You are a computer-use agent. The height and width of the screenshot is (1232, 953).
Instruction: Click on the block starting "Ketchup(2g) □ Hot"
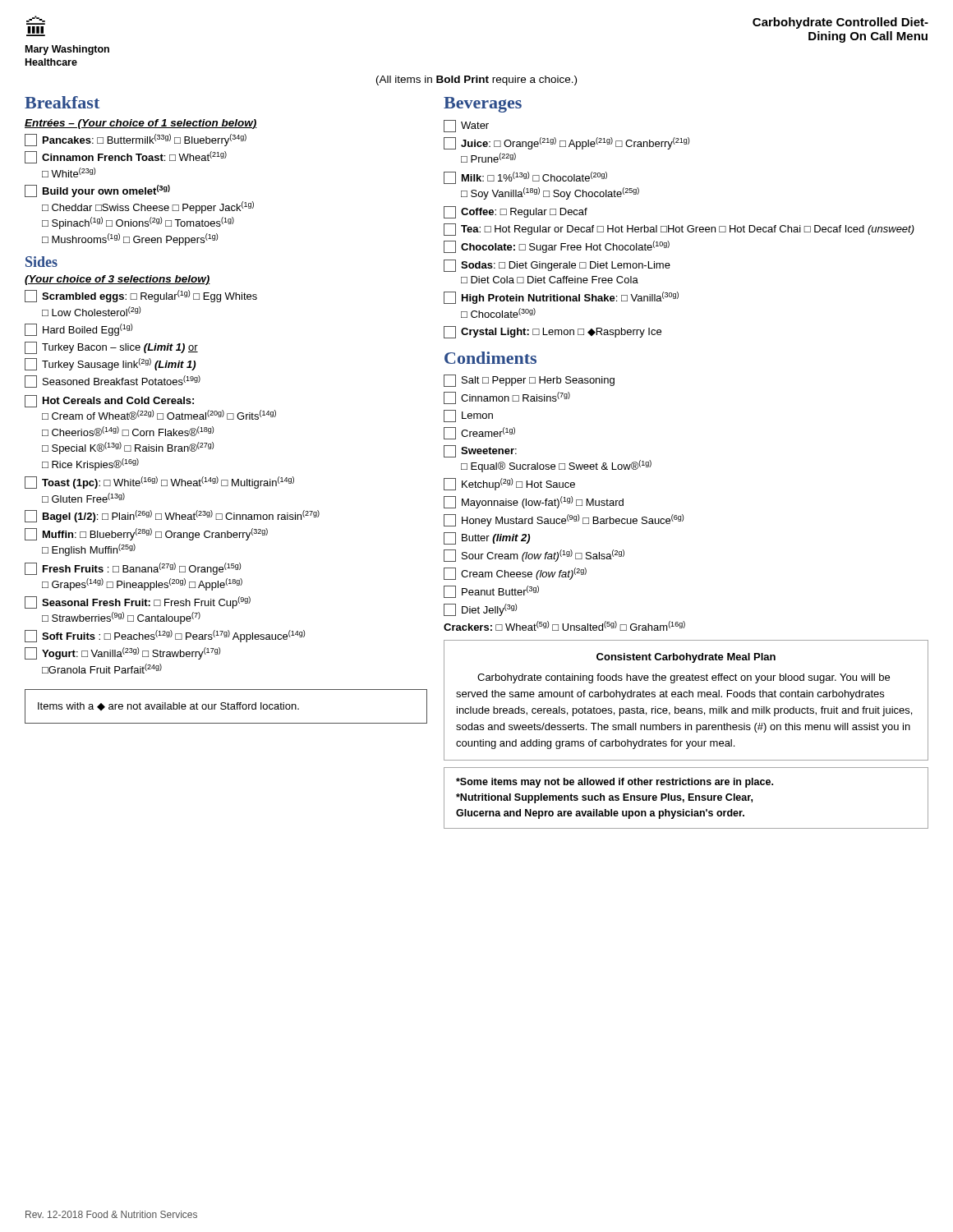coord(510,484)
